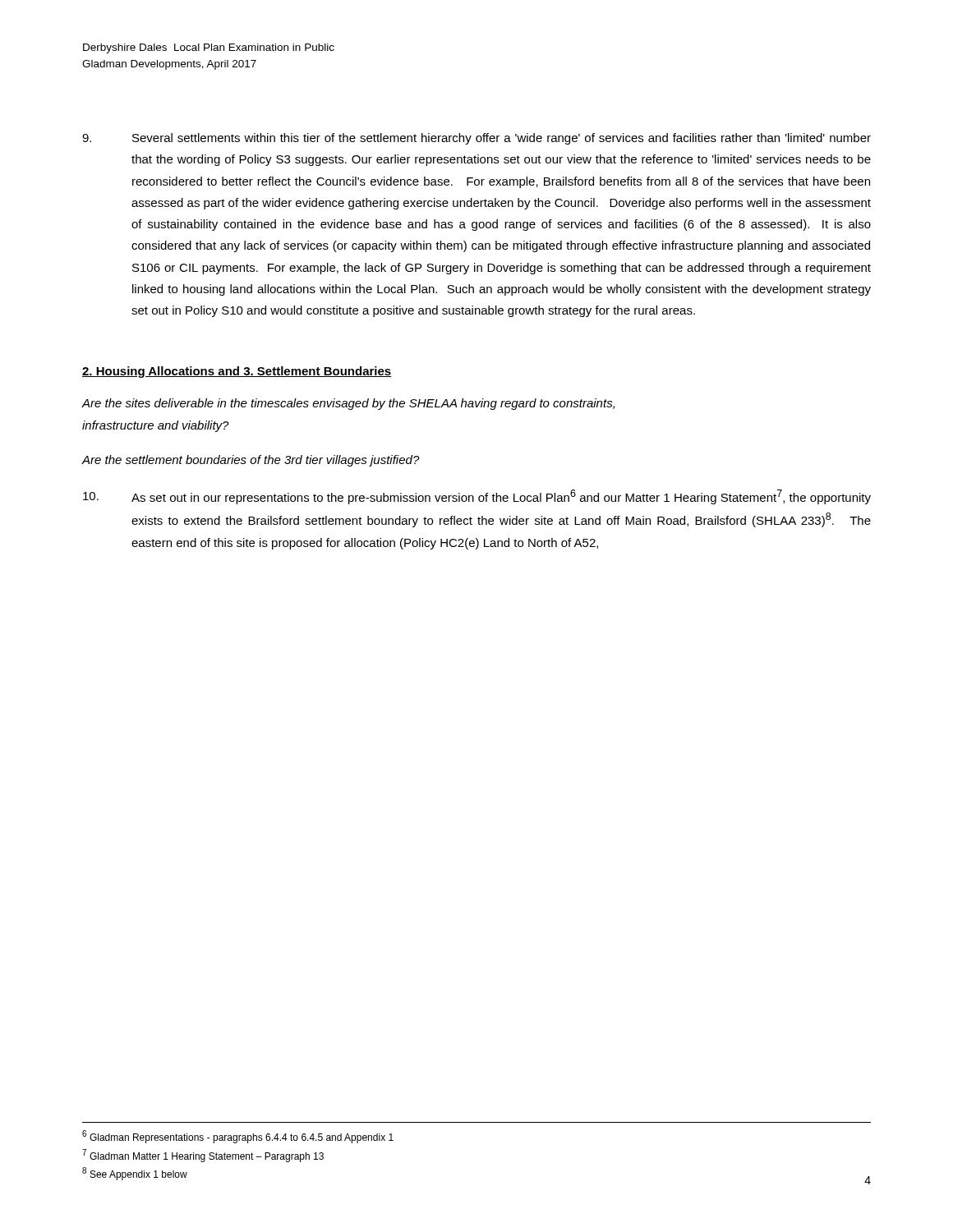Select the footnote that reads "8 See Appendix 1 below"
This screenshot has width=953, height=1232.
click(135, 1173)
